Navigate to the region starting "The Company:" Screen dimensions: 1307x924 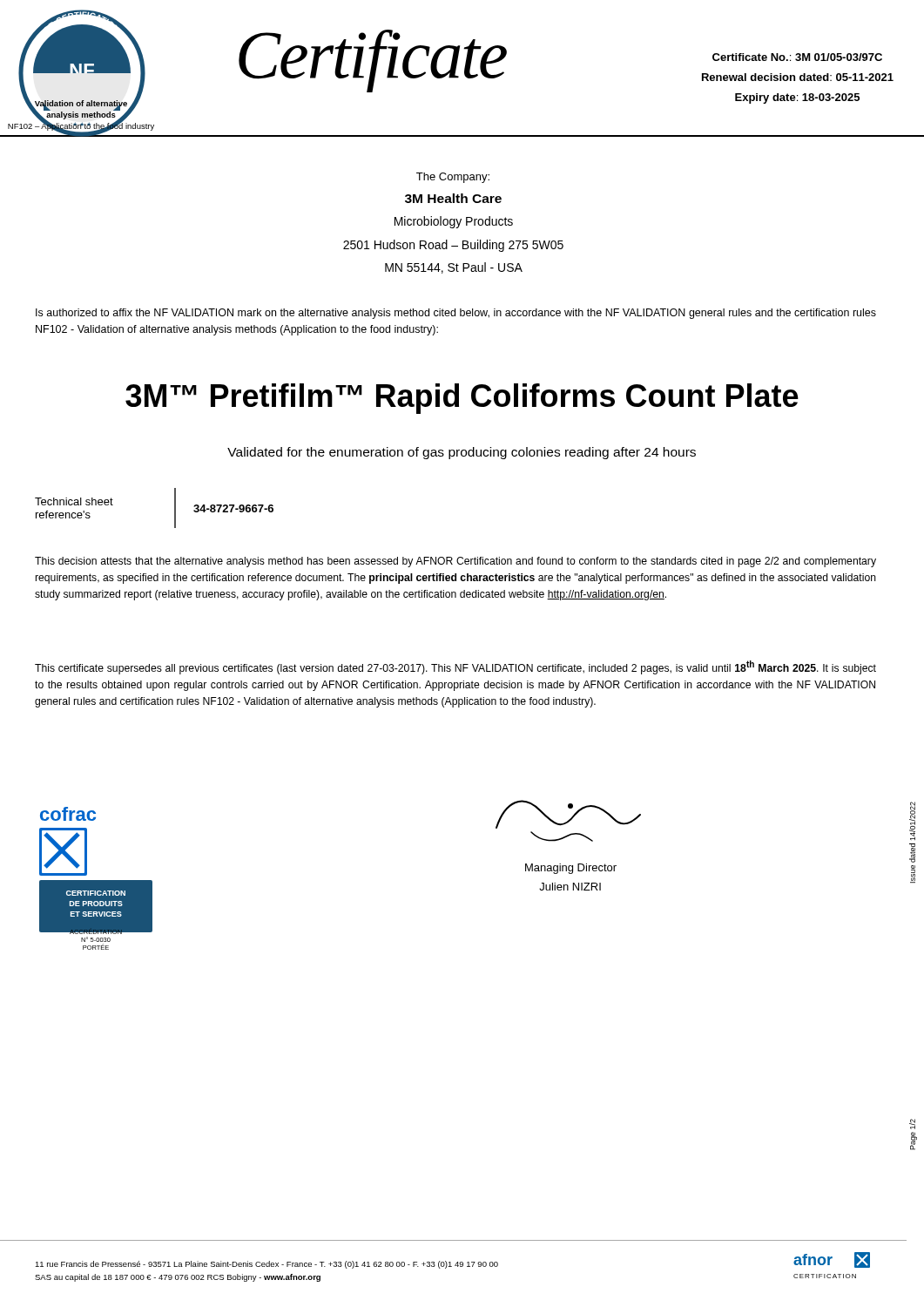(453, 176)
